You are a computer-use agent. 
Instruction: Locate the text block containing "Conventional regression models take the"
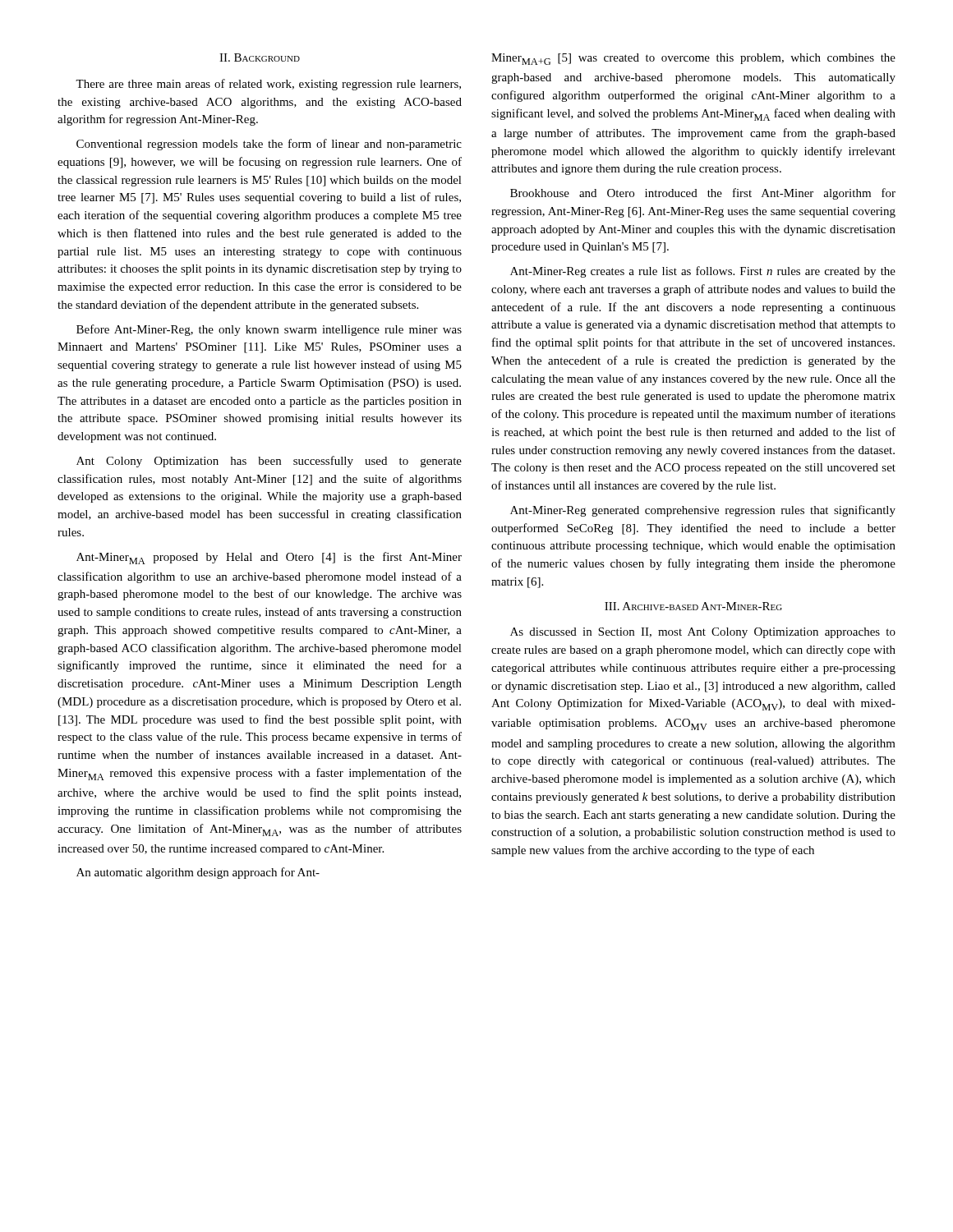click(260, 225)
